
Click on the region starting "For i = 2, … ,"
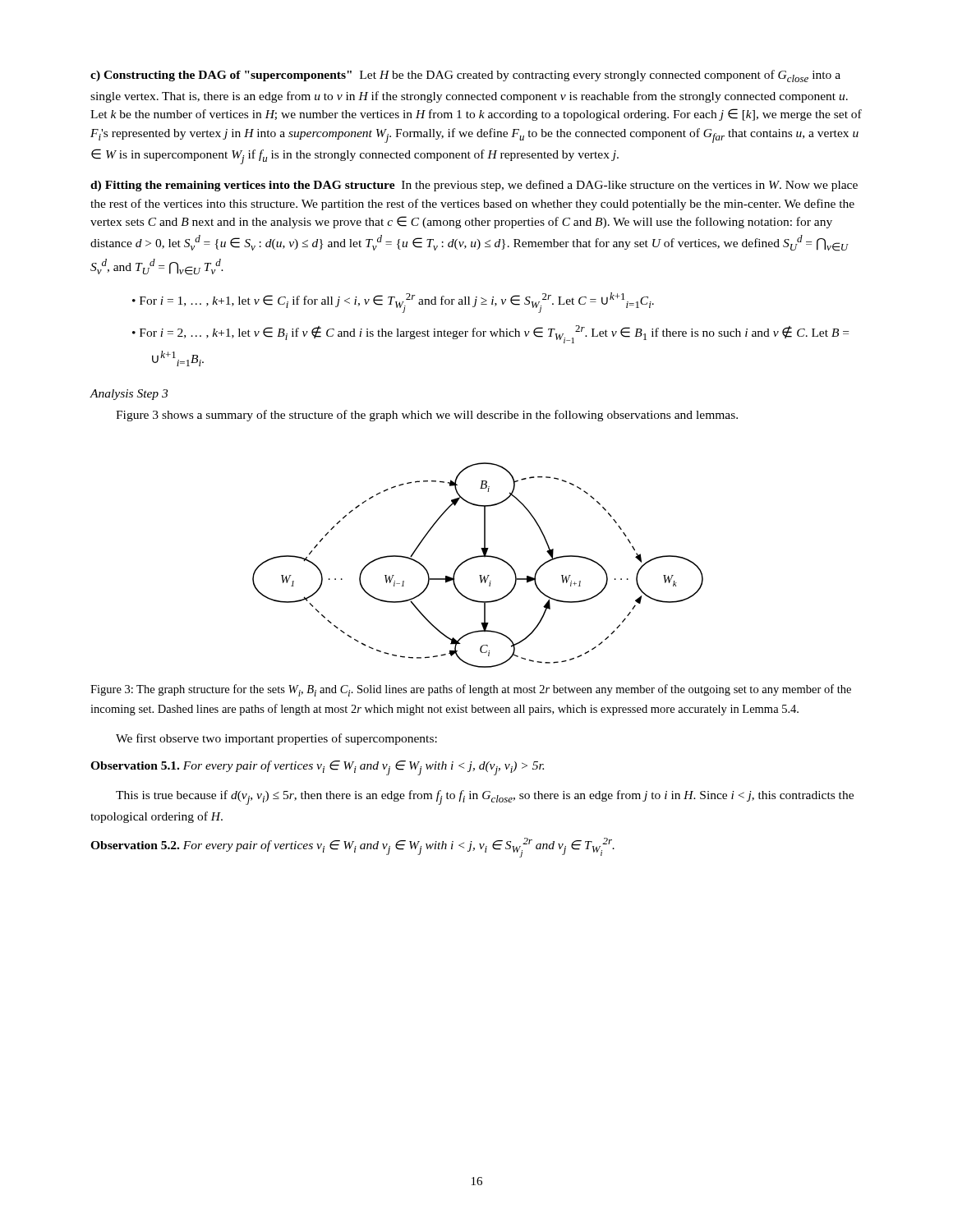[x=494, y=345]
